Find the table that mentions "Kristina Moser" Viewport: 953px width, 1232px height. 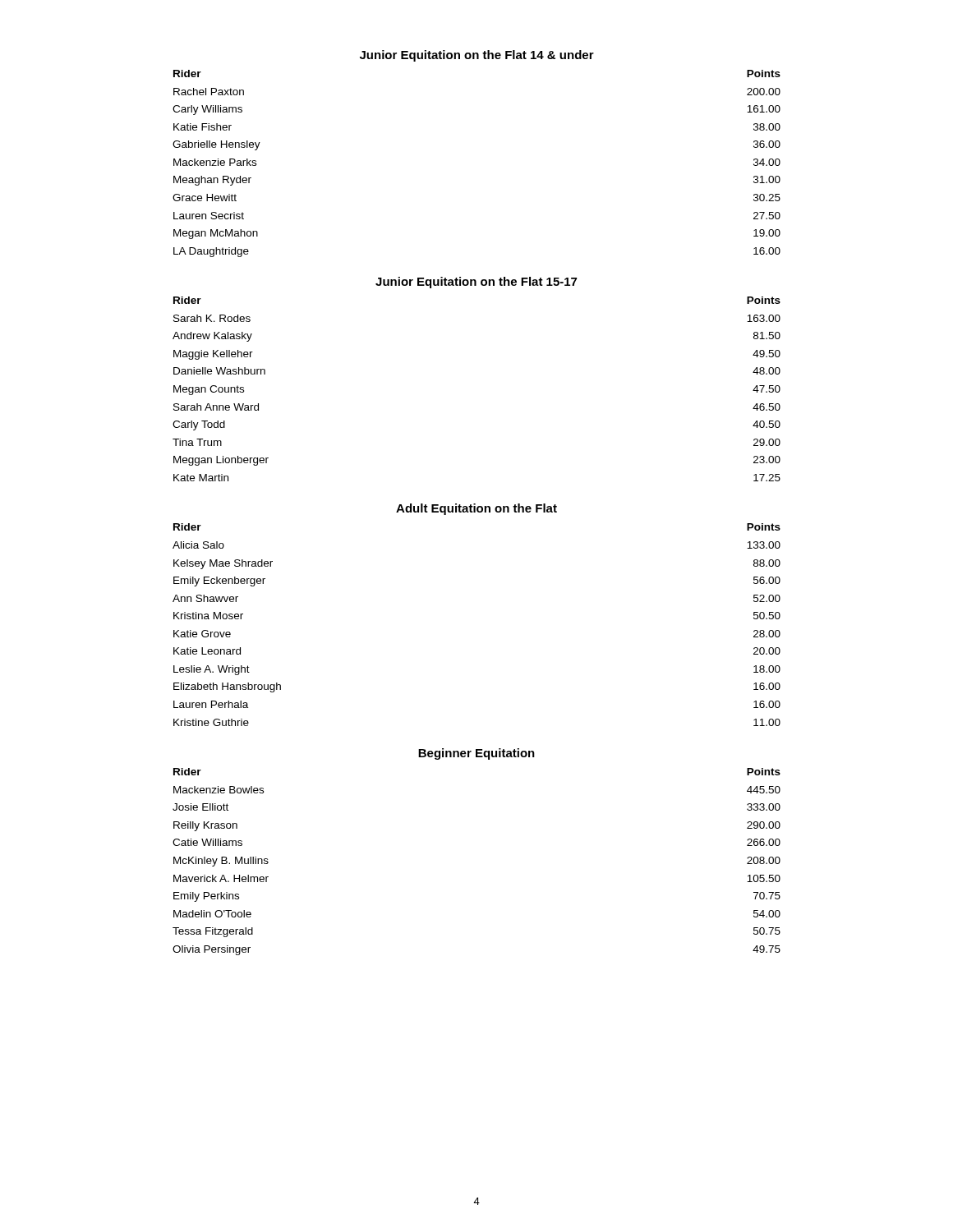tap(476, 625)
